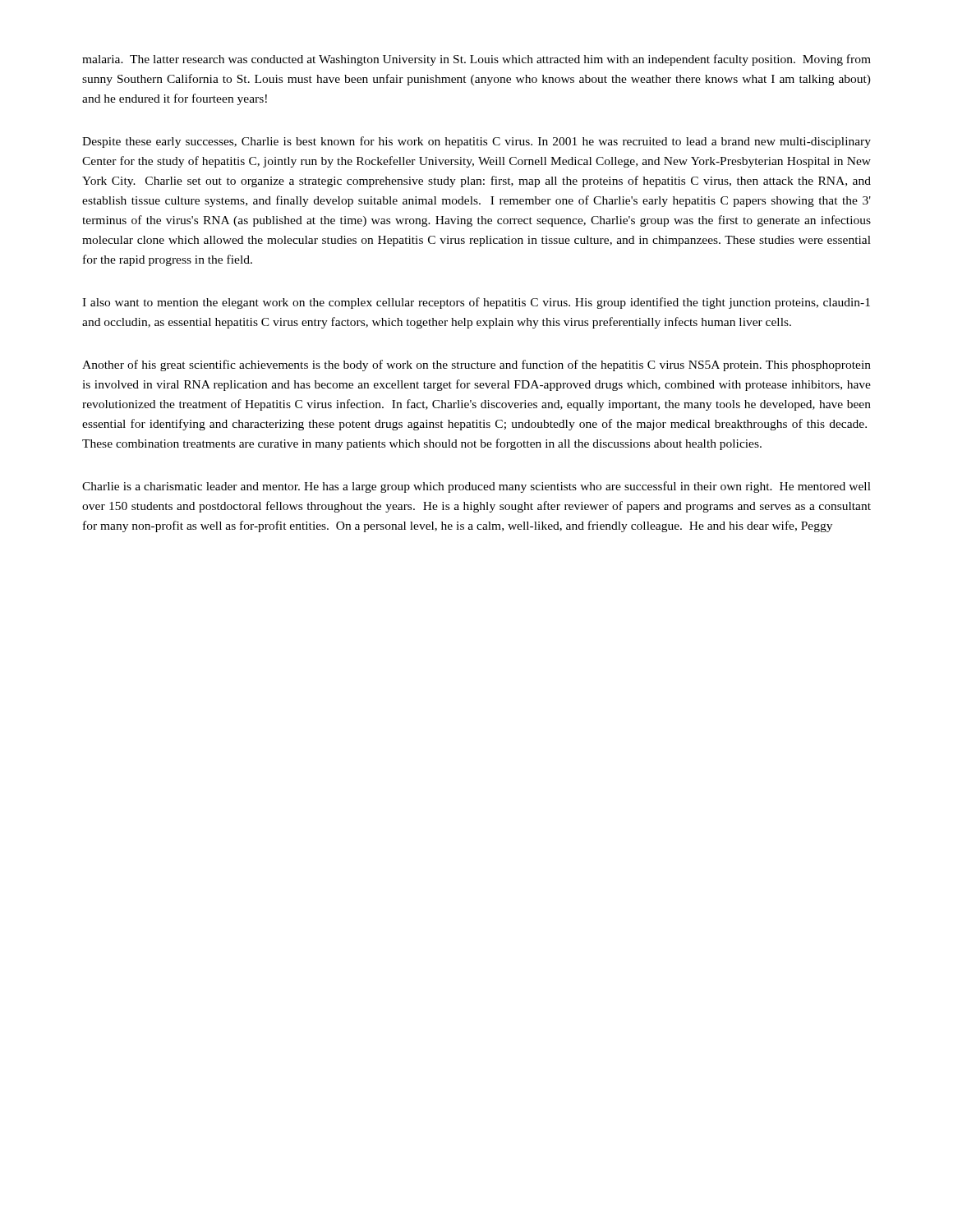Image resolution: width=953 pixels, height=1232 pixels.
Task: Navigate to the passage starting "malaria. The latter research was"
Action: click(476, 78)
